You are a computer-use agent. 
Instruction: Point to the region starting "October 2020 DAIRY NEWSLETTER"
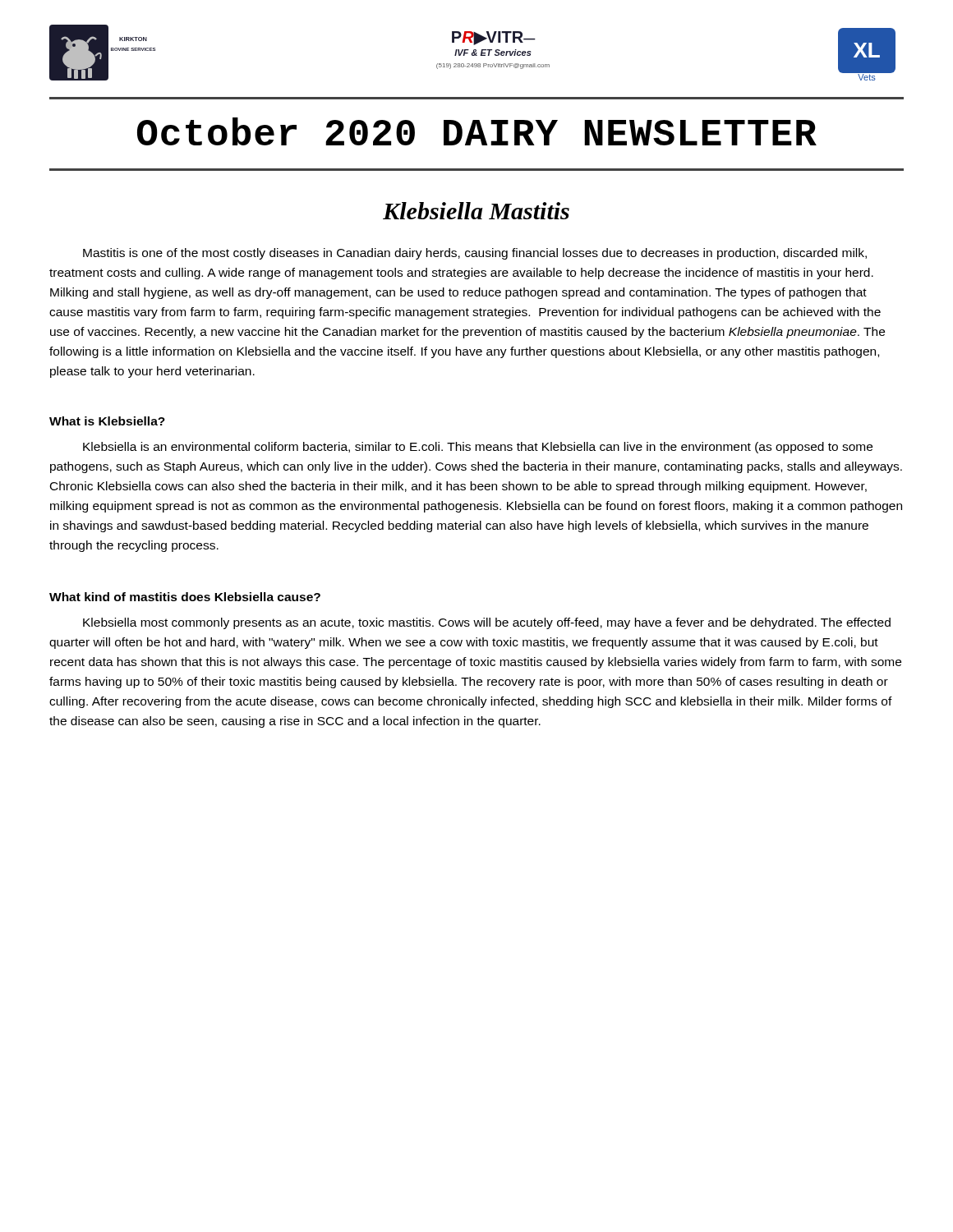(476, 136)
